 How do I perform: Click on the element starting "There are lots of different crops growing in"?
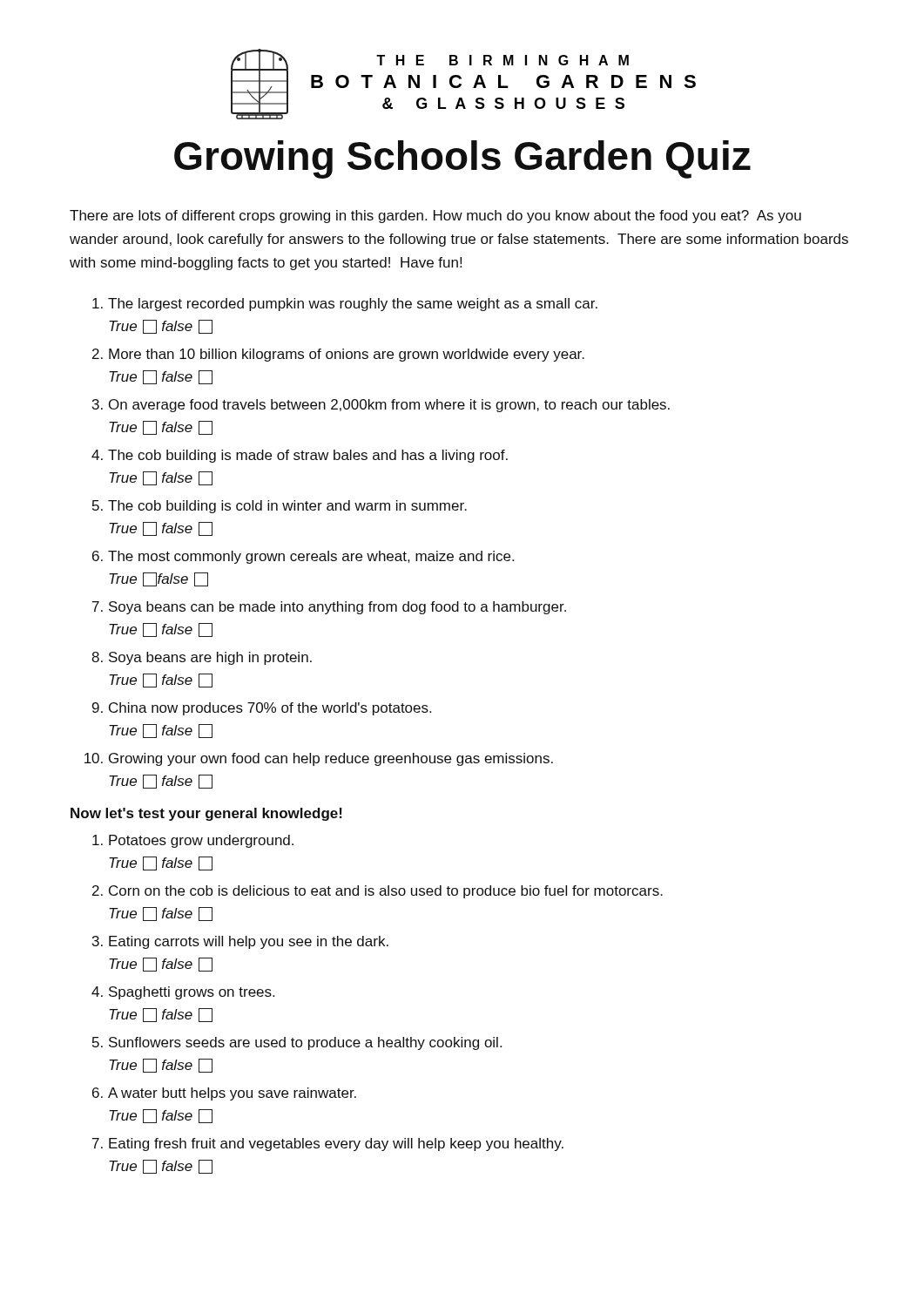click(x=459, y=239)
